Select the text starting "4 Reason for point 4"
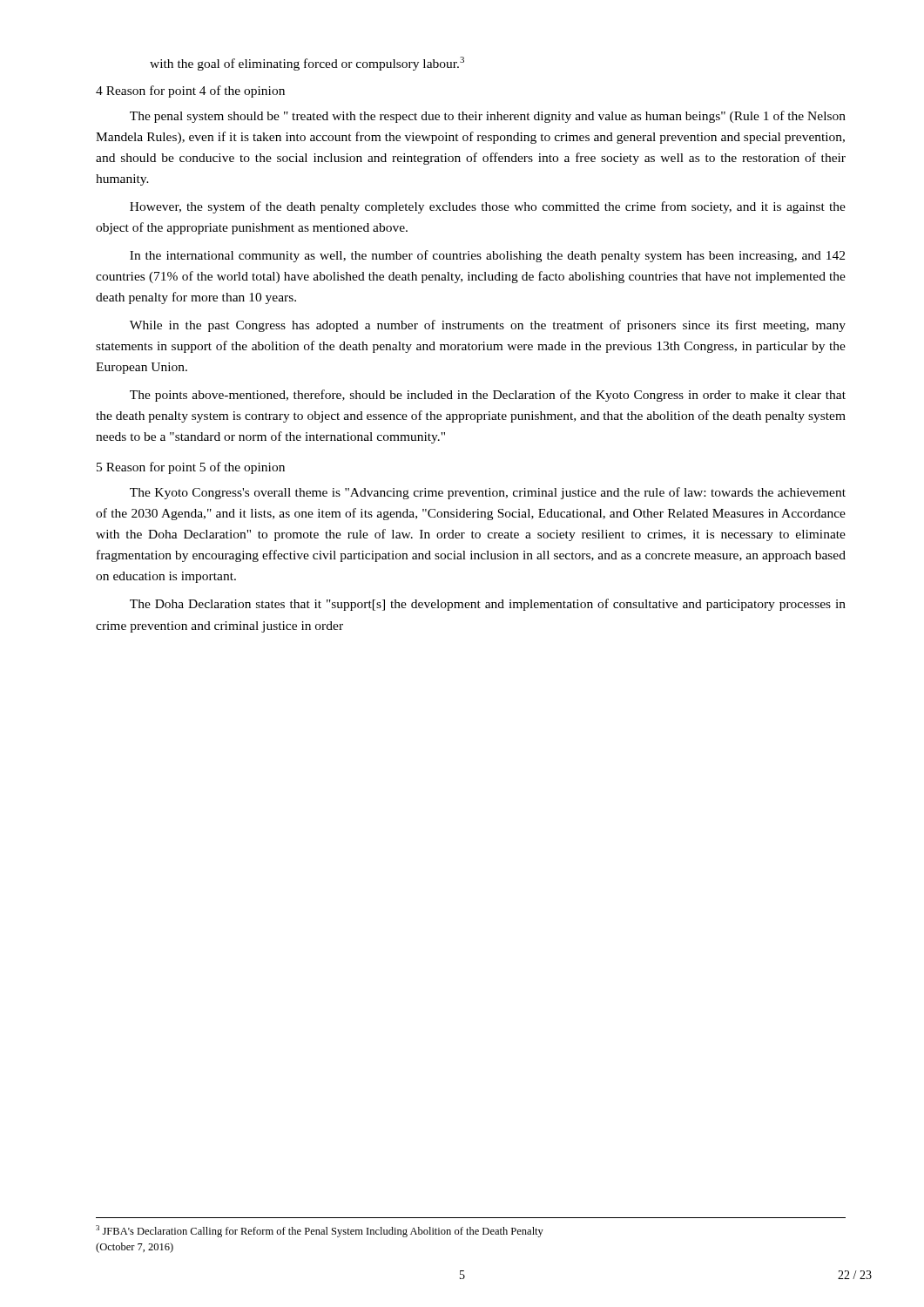The height and width of the screenshot is (1307, 924). 190,90
